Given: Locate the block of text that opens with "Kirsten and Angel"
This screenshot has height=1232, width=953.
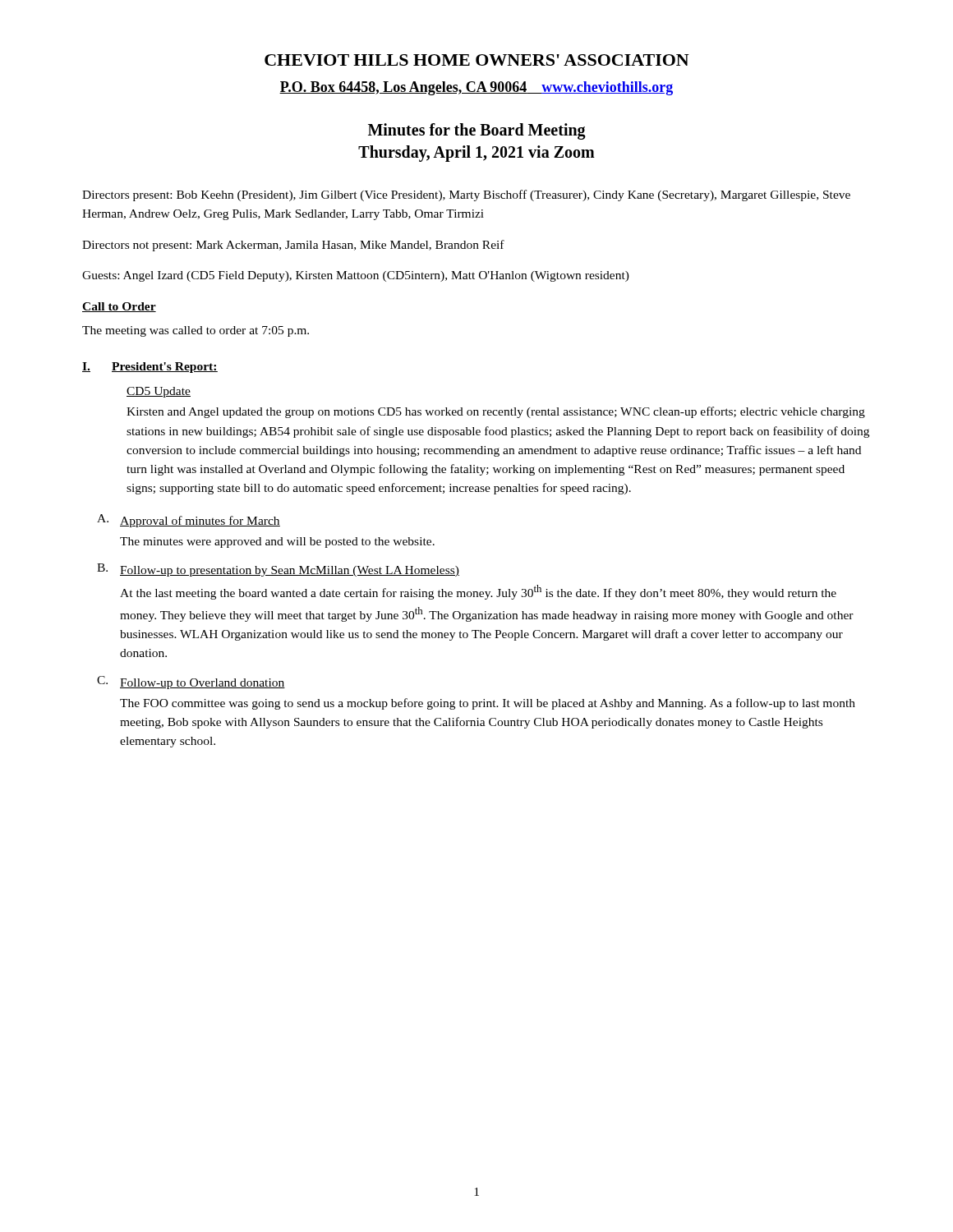Looking at the screenshot, I should (x=498, y=449).
